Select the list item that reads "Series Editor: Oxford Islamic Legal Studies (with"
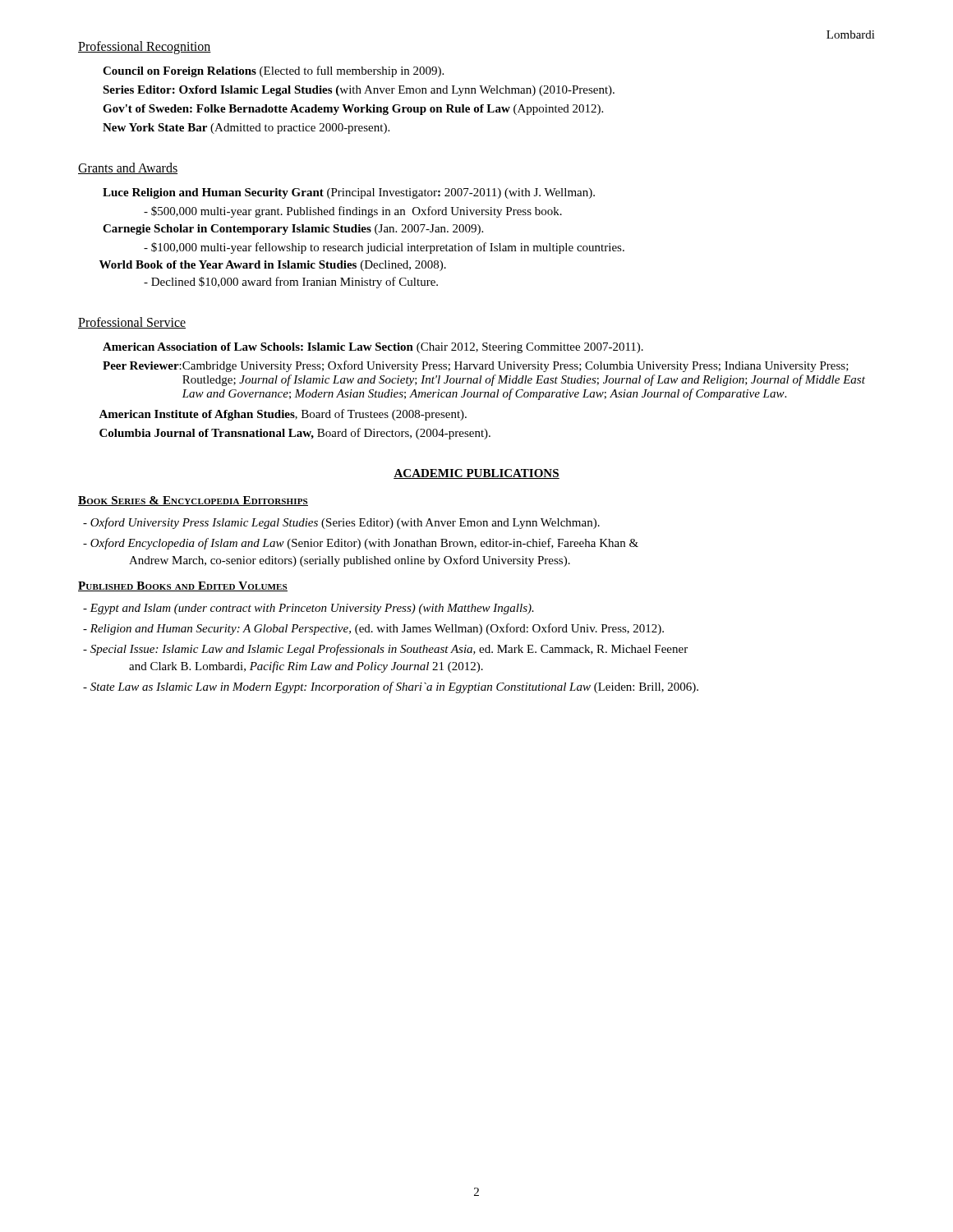This screenshot has height=1232, width=953. 359,90
